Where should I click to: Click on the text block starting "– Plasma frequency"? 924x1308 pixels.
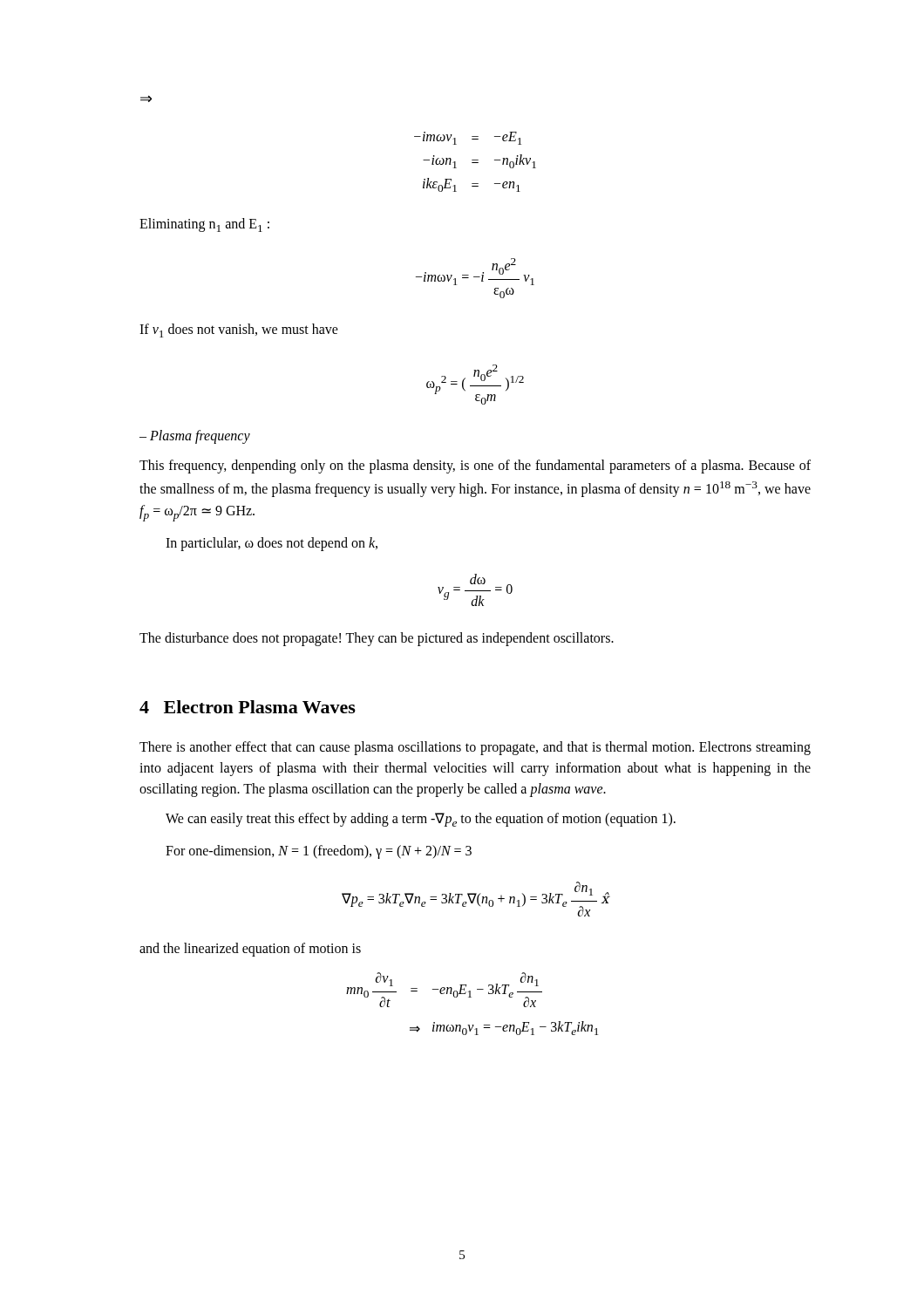pos(195,436)
